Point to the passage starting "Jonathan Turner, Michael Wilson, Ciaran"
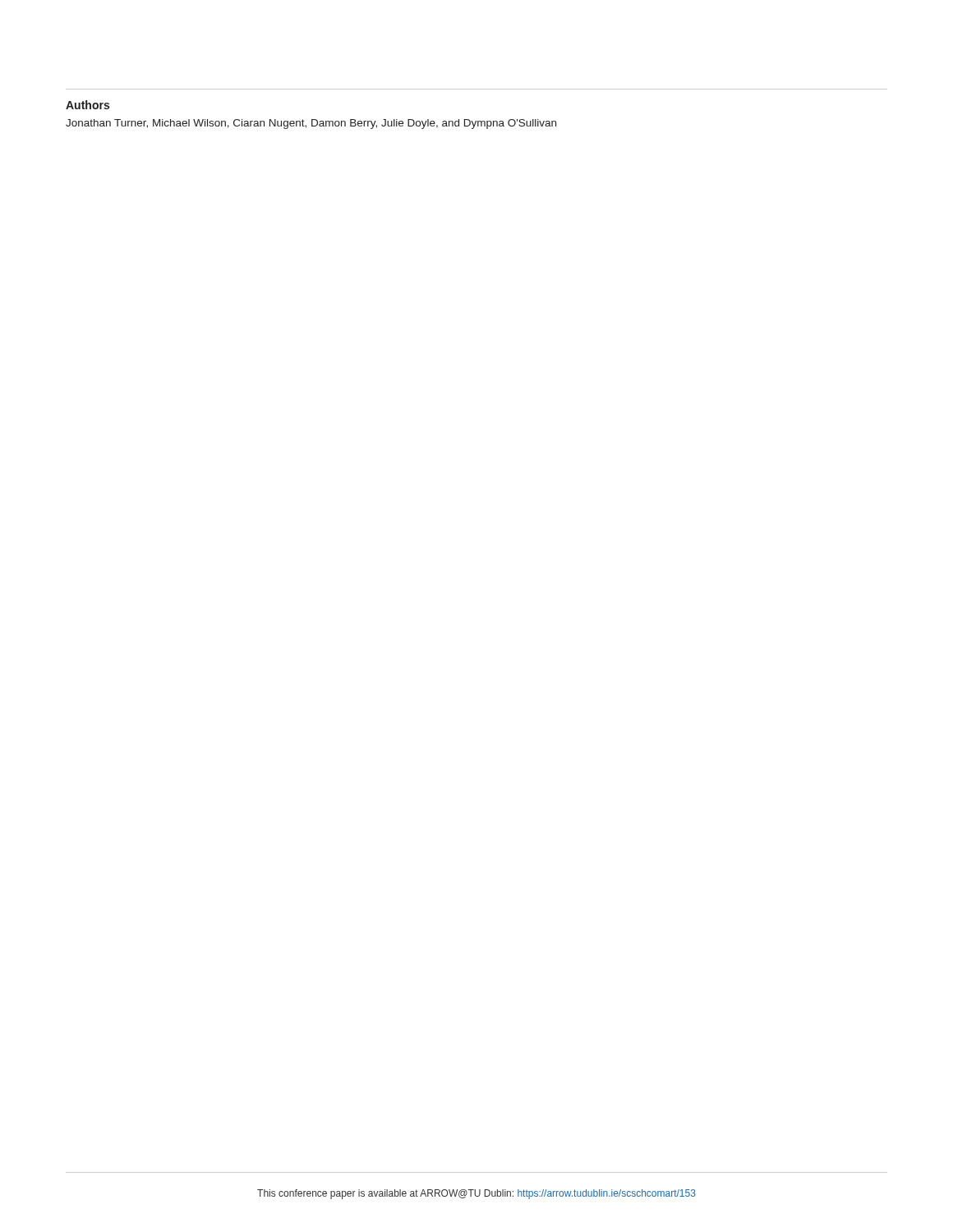The height and width of the screenshot is (1232, 953). point(311,123)
